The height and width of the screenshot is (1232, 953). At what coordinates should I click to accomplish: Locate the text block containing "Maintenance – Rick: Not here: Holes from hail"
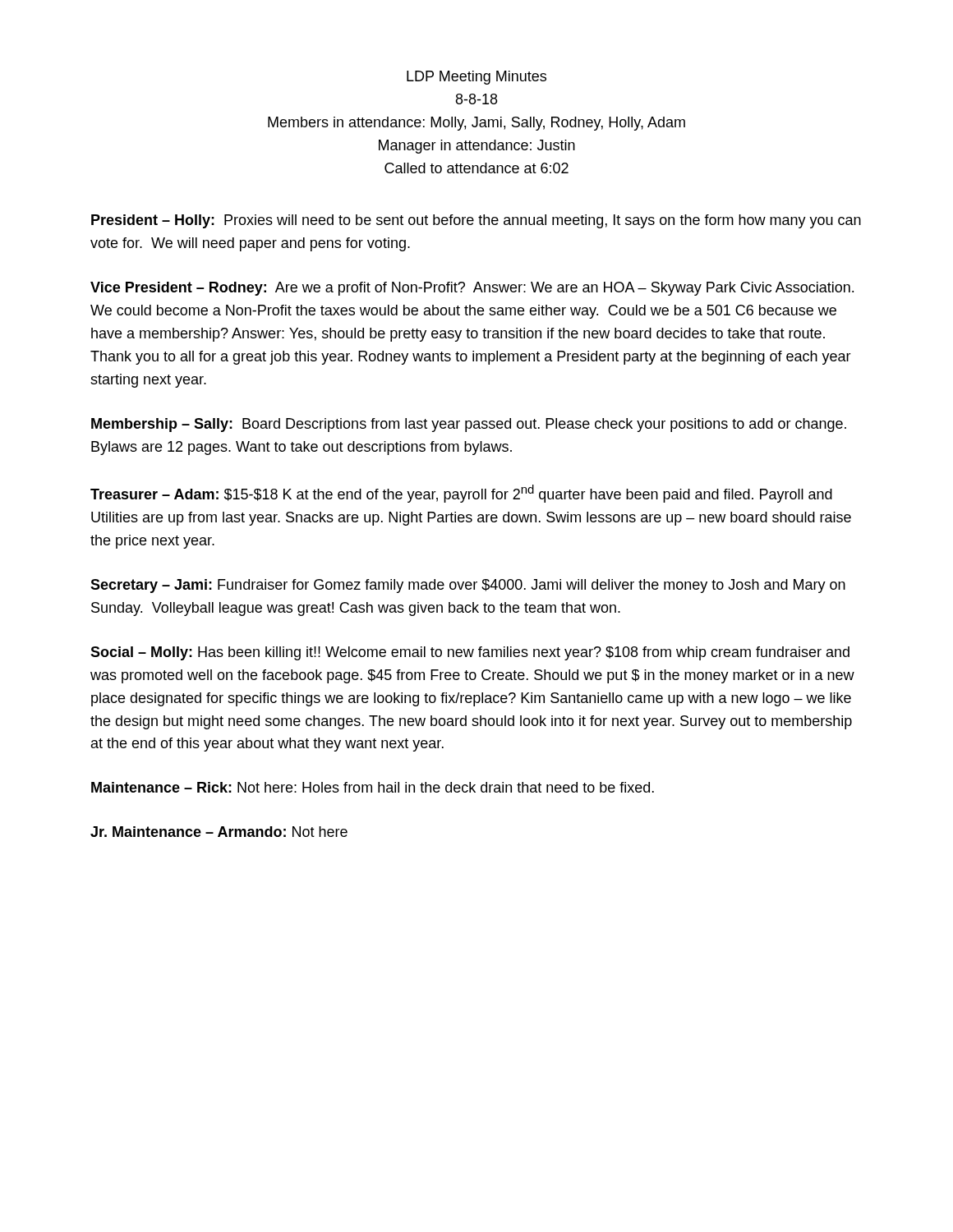pyautogui.click(x=373, y=788)
